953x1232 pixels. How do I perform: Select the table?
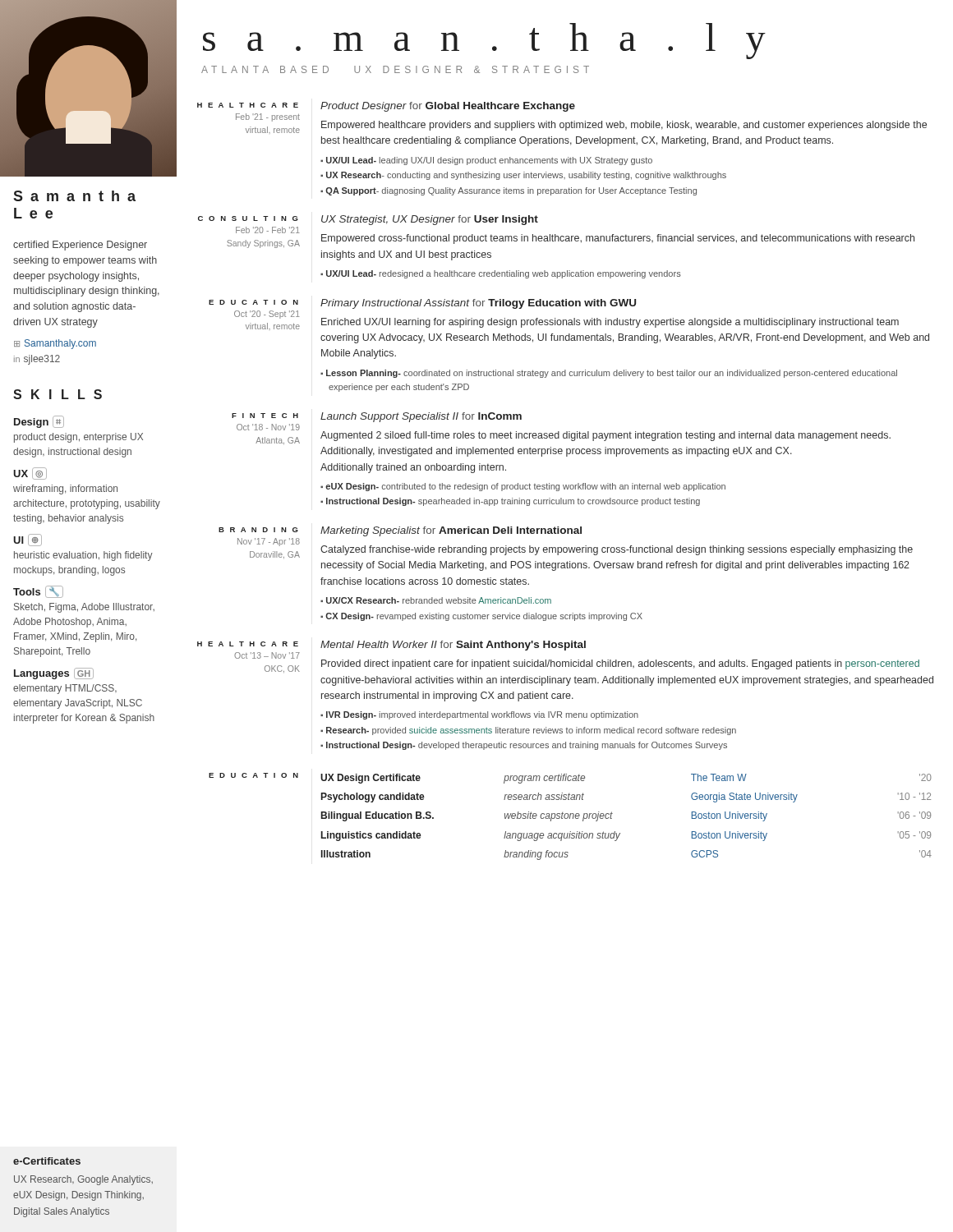click(x=629, y=816)
